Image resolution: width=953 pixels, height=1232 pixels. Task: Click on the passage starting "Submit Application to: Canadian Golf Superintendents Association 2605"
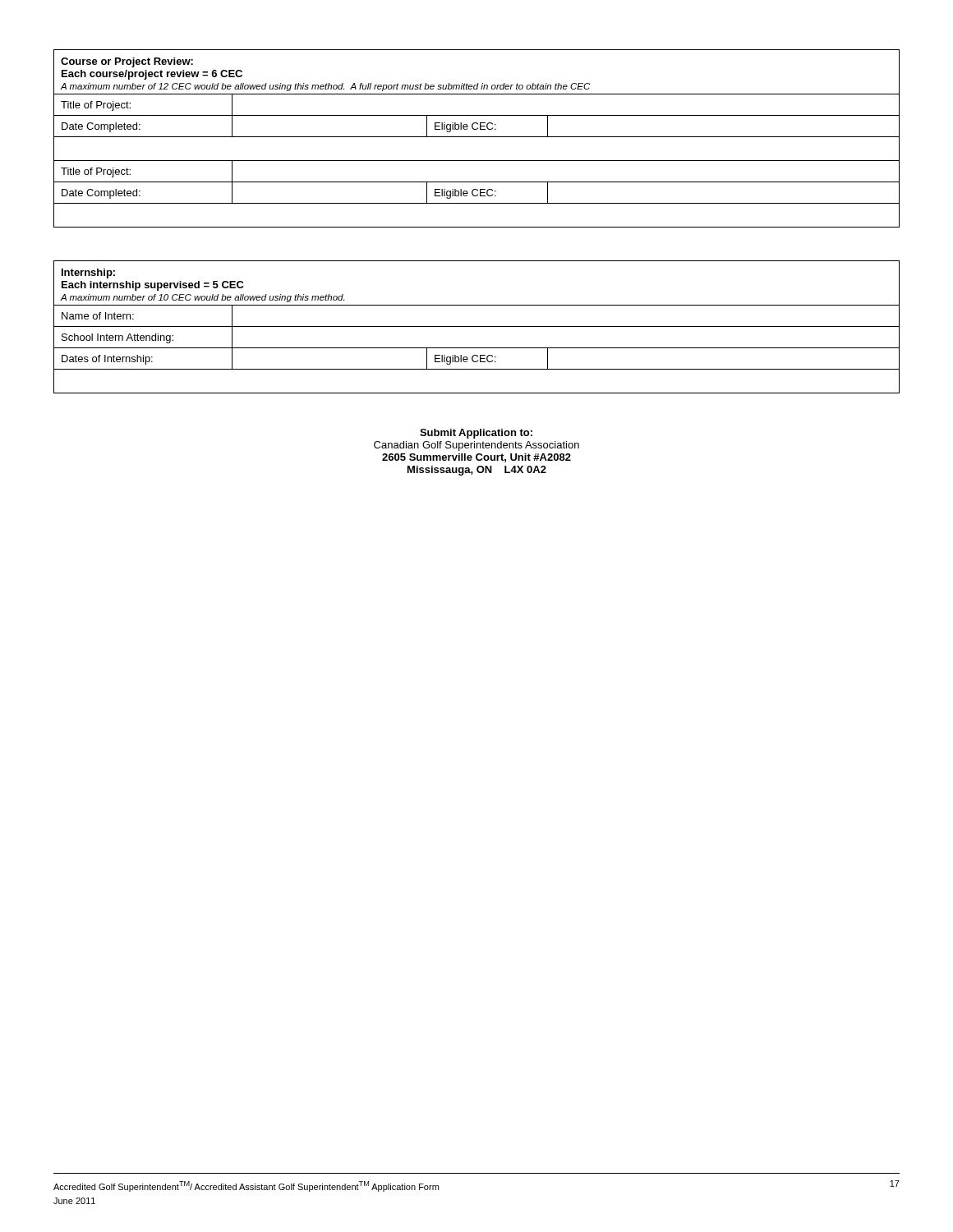(x=476, y=451)
